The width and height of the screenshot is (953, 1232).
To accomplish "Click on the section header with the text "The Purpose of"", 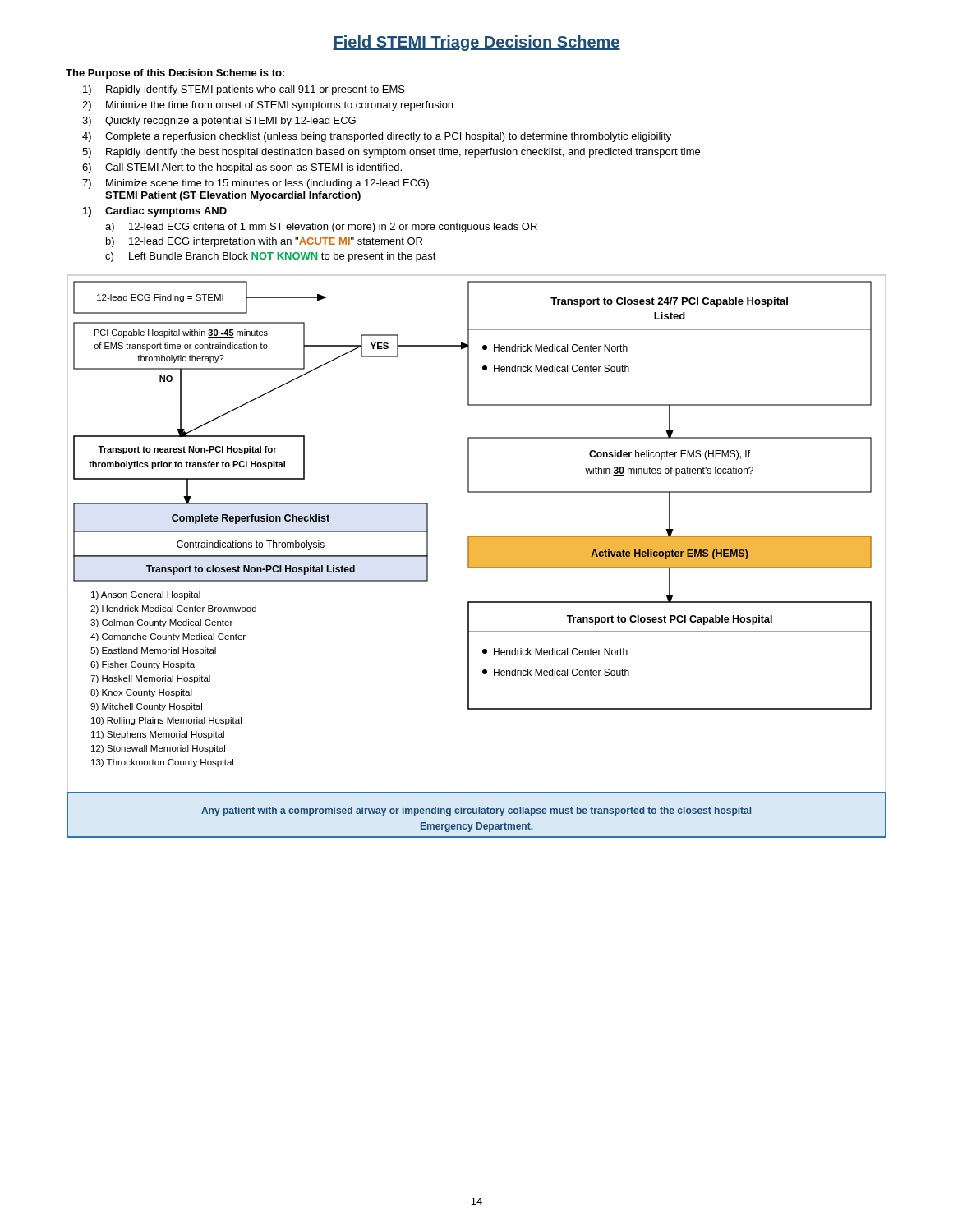I will coord(176,73).
